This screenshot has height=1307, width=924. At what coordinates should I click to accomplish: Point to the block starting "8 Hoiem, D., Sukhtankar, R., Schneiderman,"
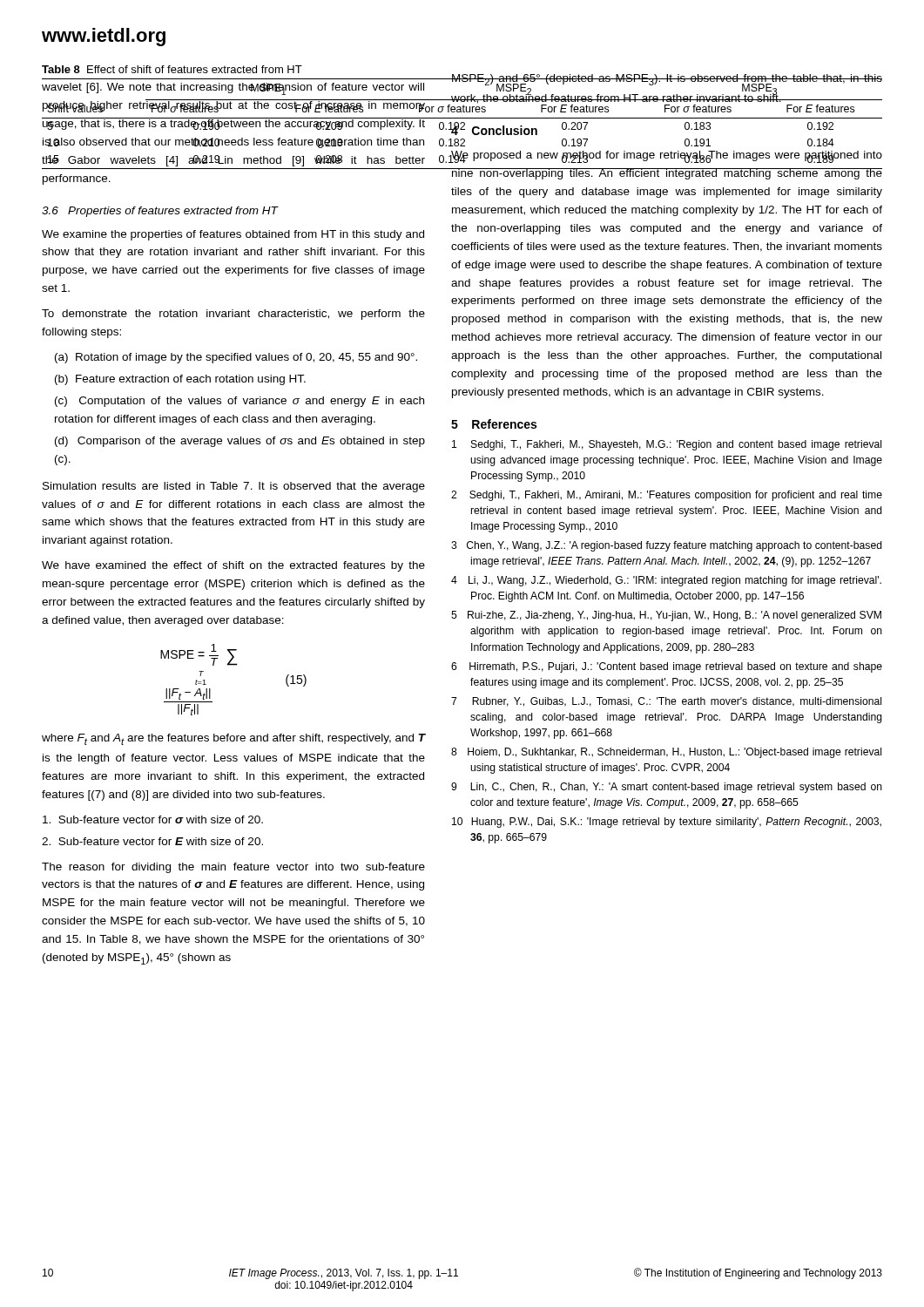[667, 760]
